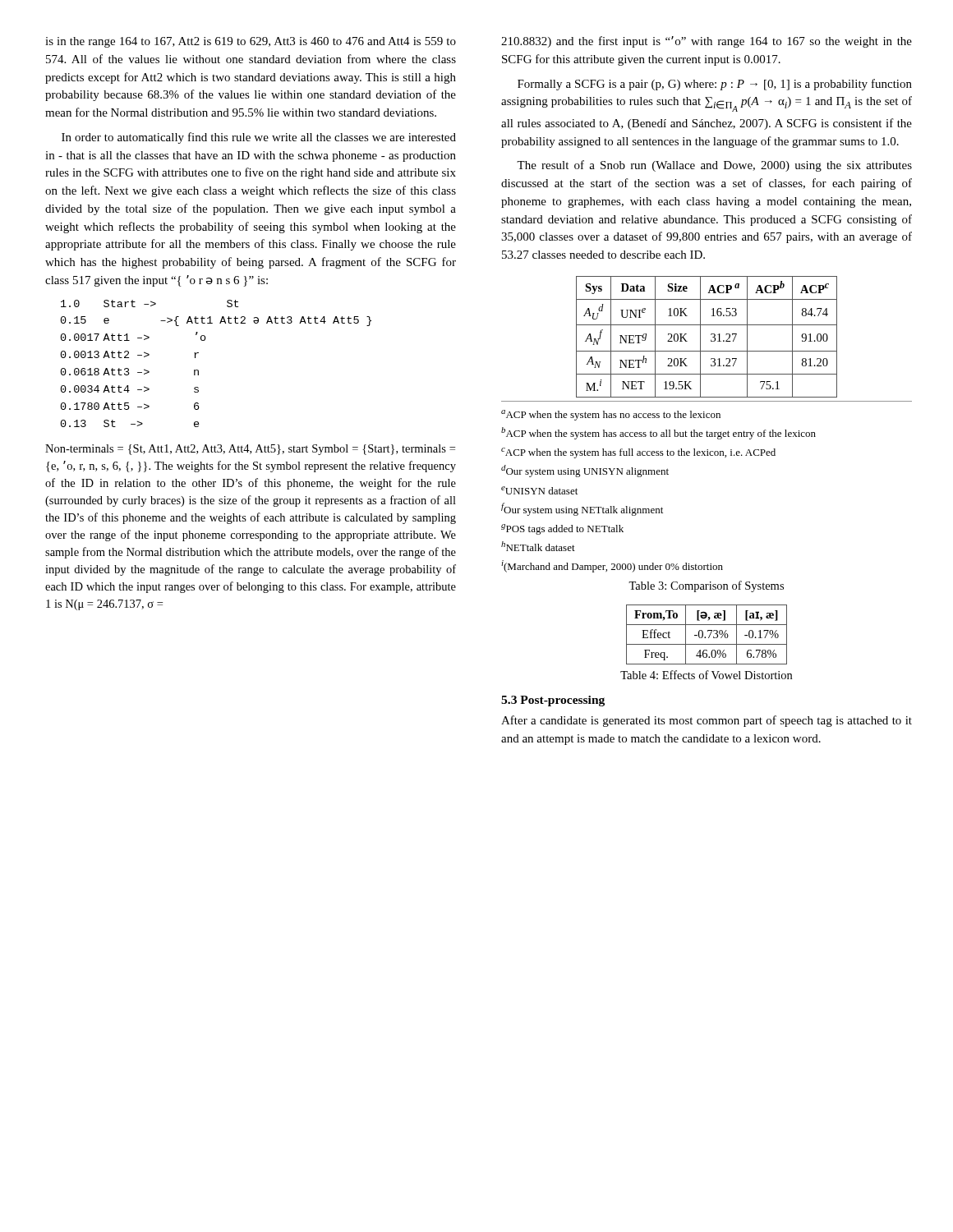
Task: Locate the caption that says "Table 4: Effects of Vowel Distortion"
Action: (707, 675)
